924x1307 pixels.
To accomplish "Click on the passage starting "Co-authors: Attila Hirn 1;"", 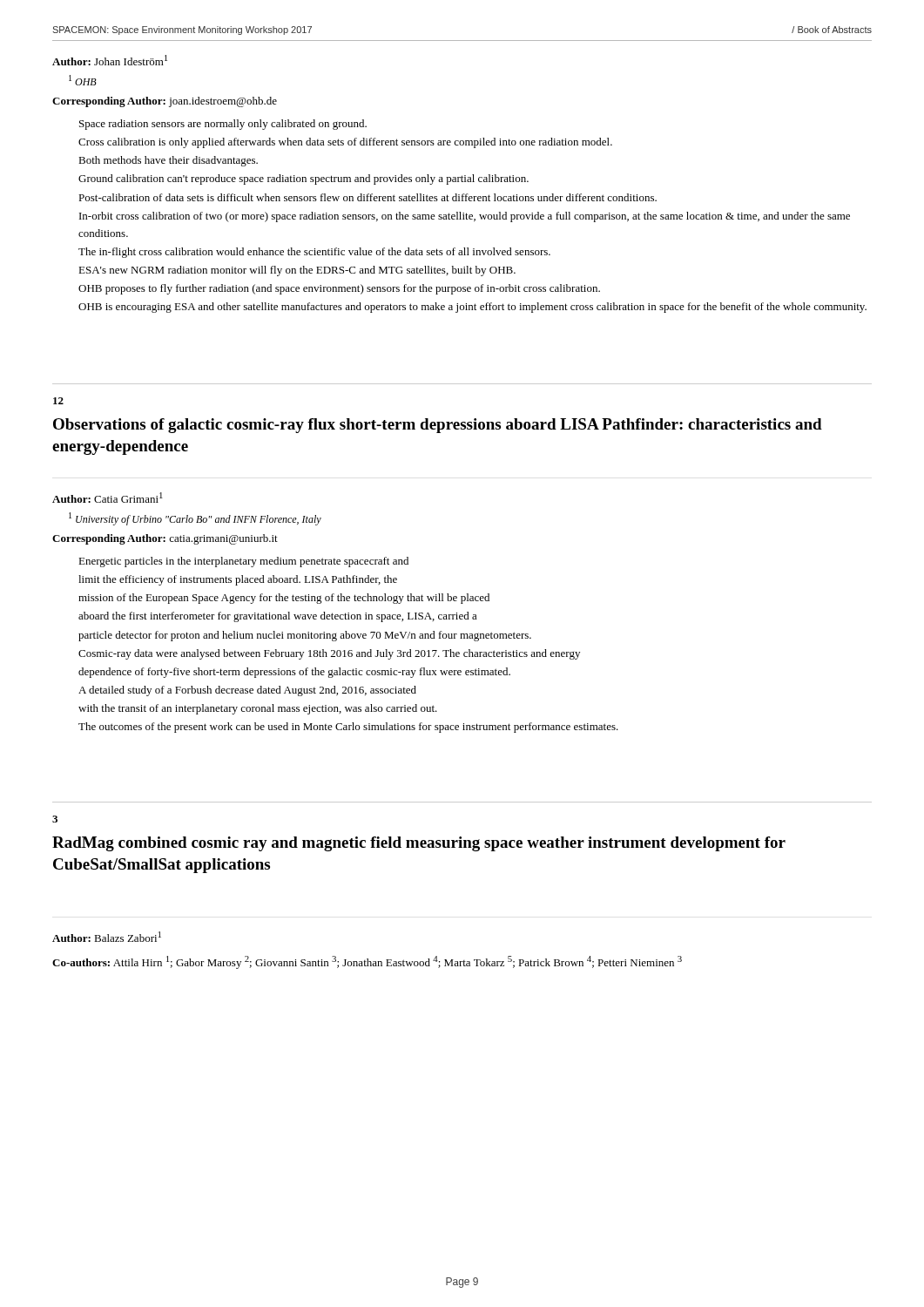I will 367,961.
